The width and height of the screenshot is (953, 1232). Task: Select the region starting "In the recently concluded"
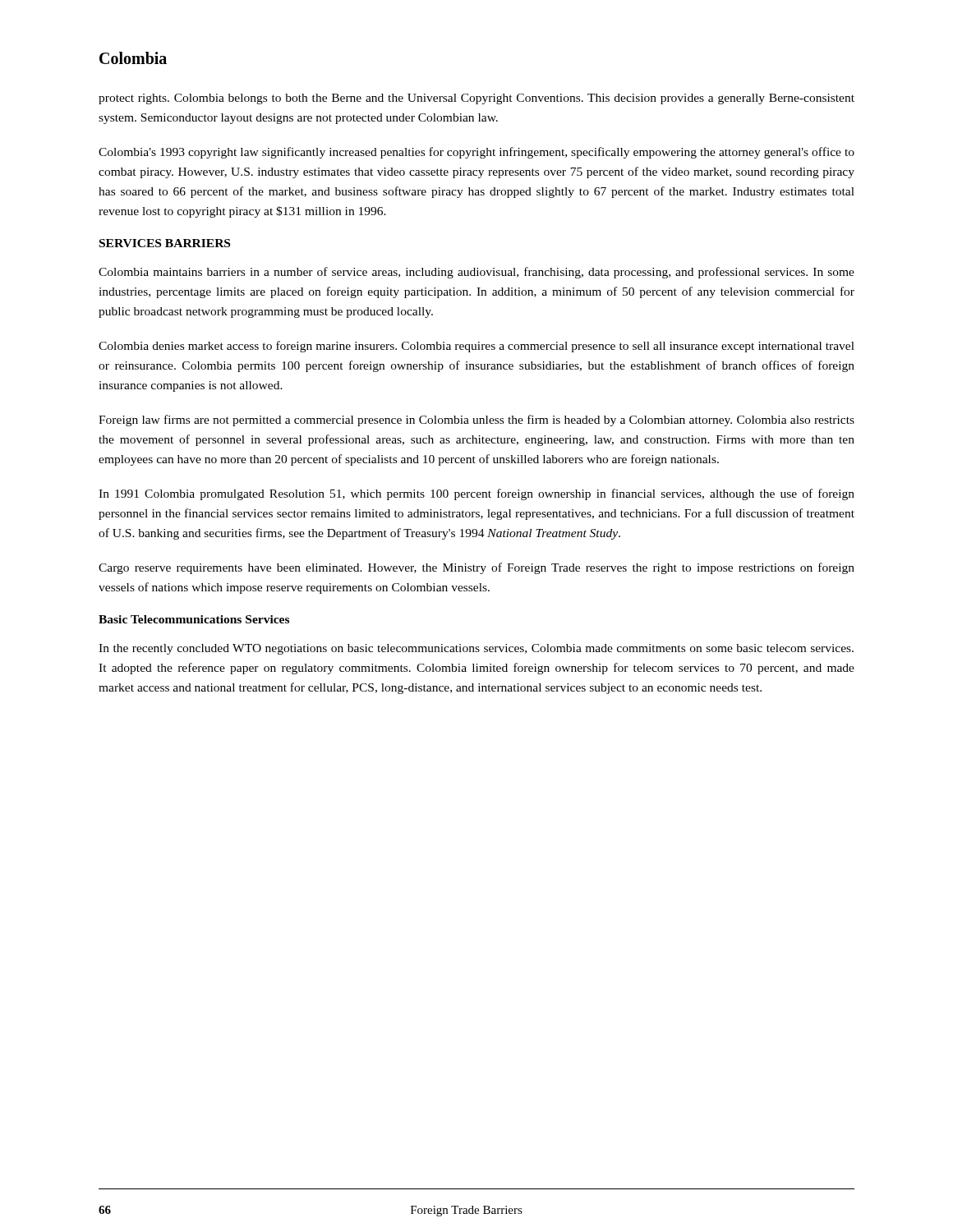[x=476, y=668]
